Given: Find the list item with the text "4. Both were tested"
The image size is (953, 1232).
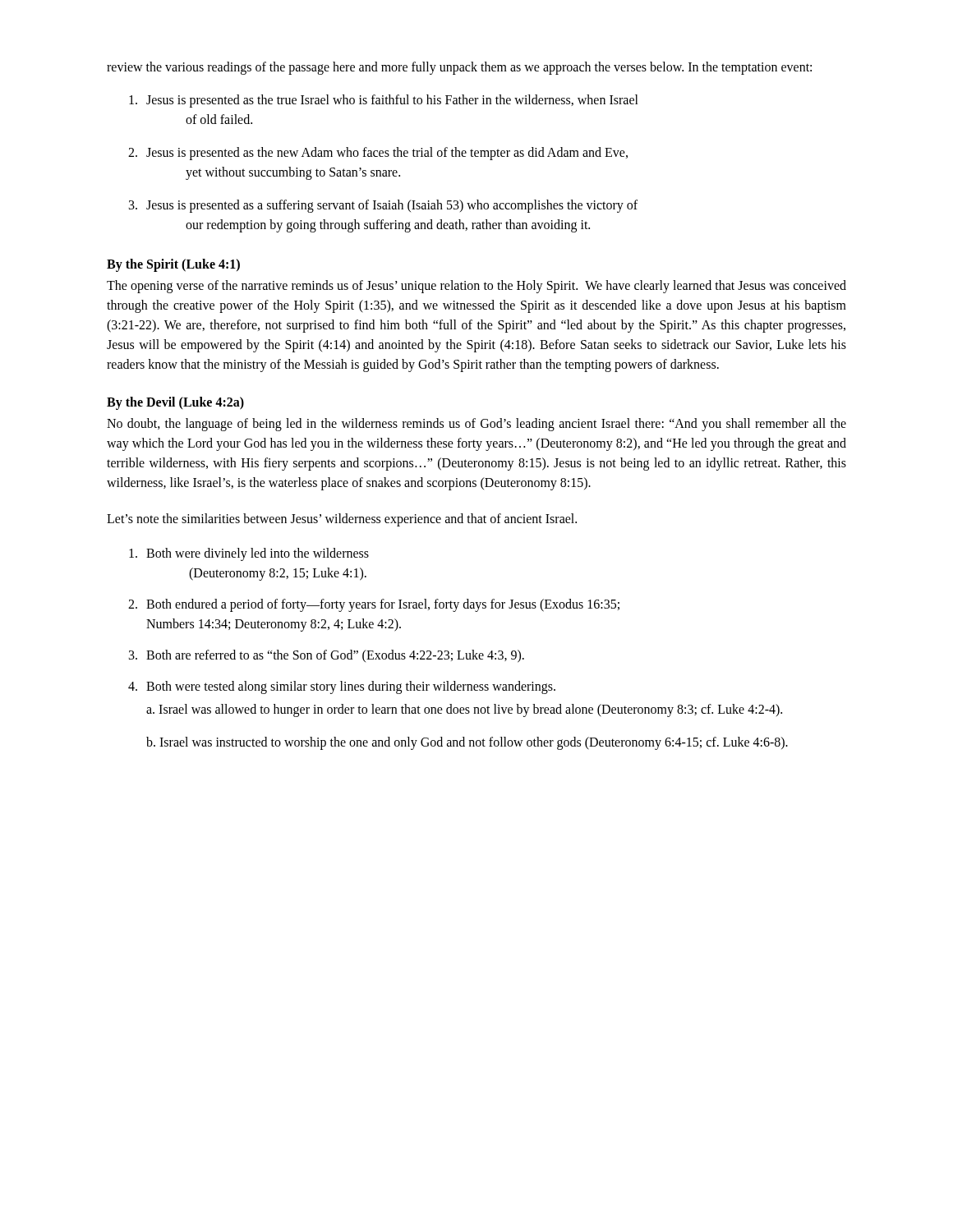Looking at the screenshot, I should 476,715.
